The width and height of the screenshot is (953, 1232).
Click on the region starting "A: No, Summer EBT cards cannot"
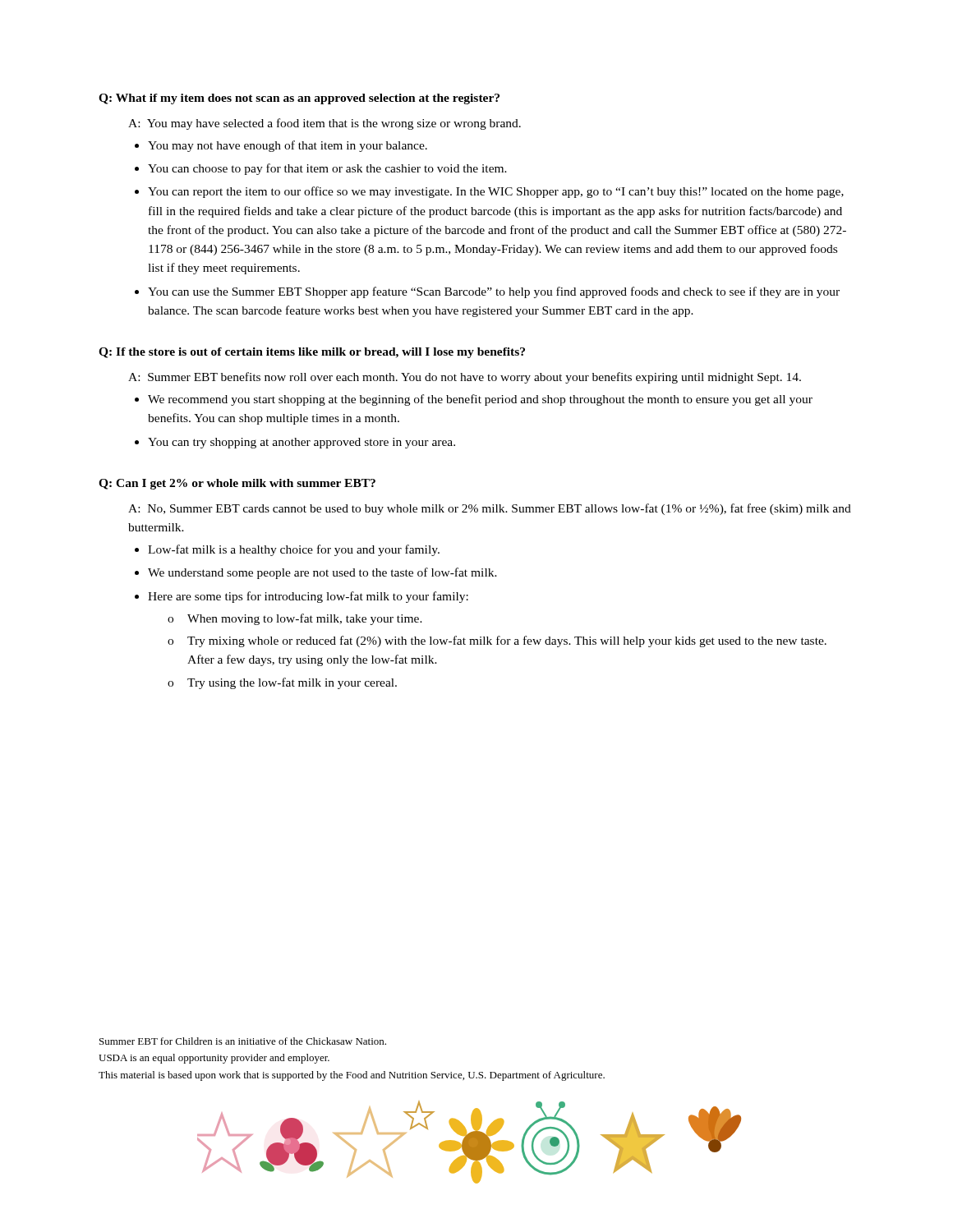point(490,517)
